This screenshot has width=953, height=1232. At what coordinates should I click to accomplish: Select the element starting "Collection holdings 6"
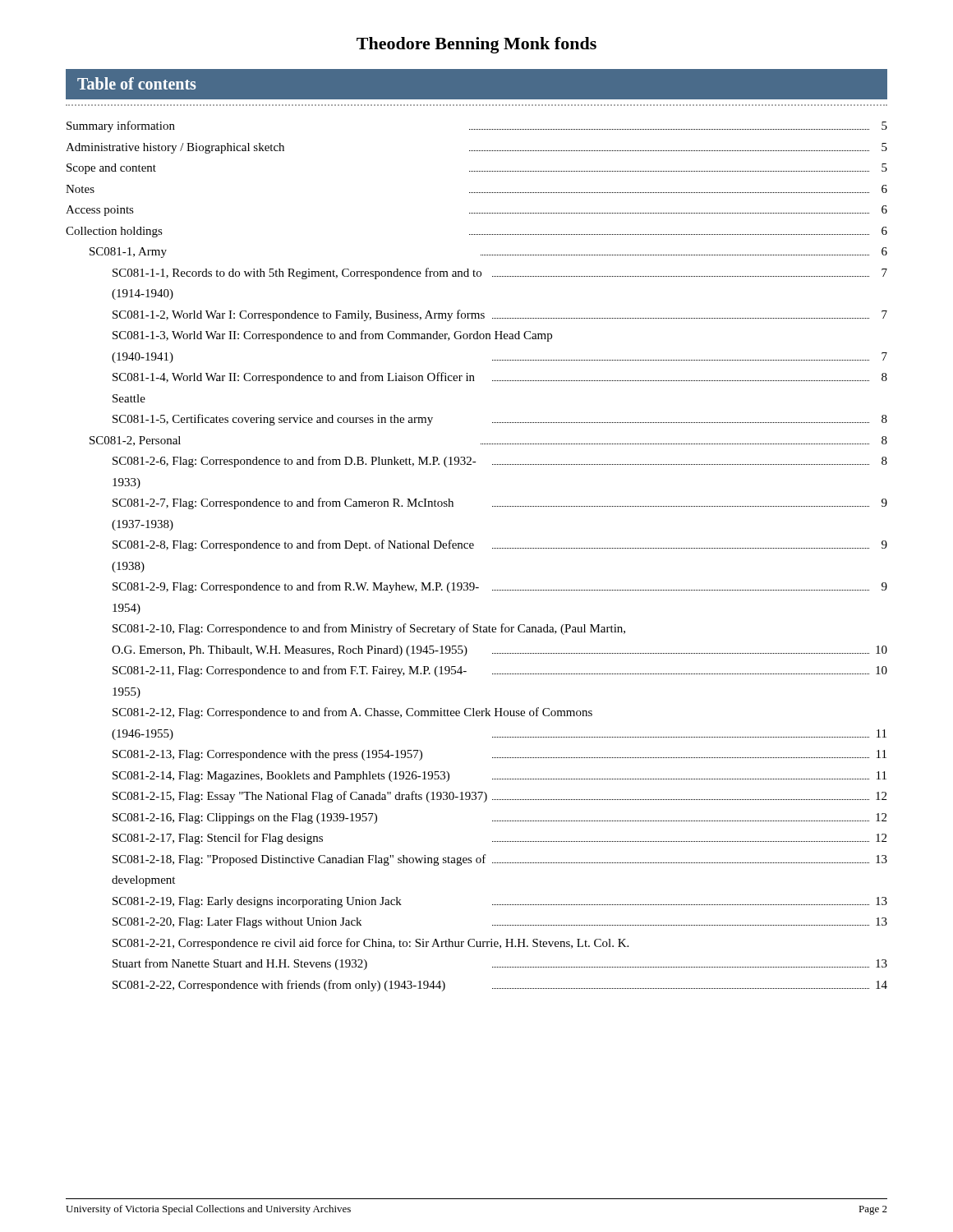point(476,231)
